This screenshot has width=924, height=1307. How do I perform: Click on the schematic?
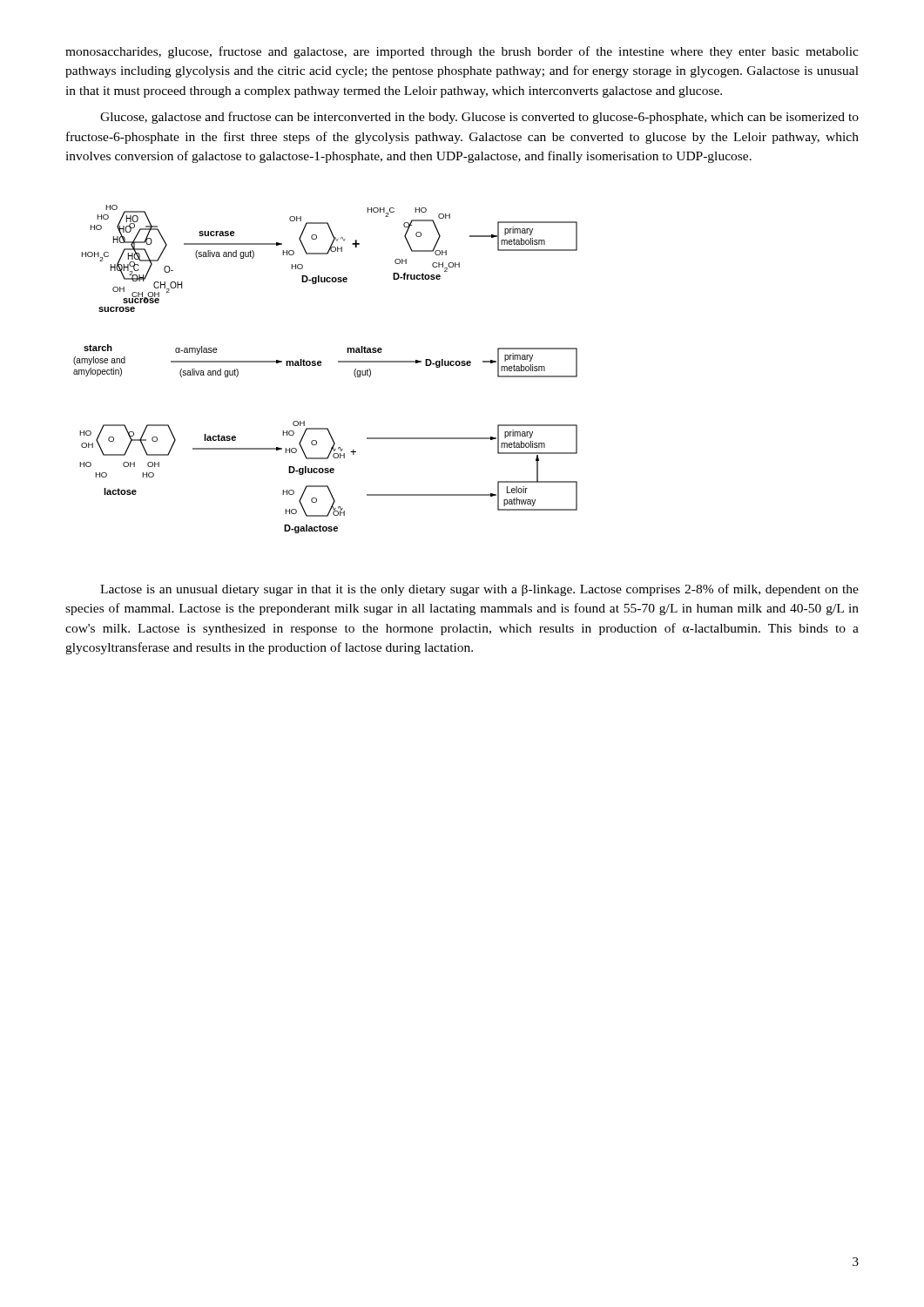[462, 373]
